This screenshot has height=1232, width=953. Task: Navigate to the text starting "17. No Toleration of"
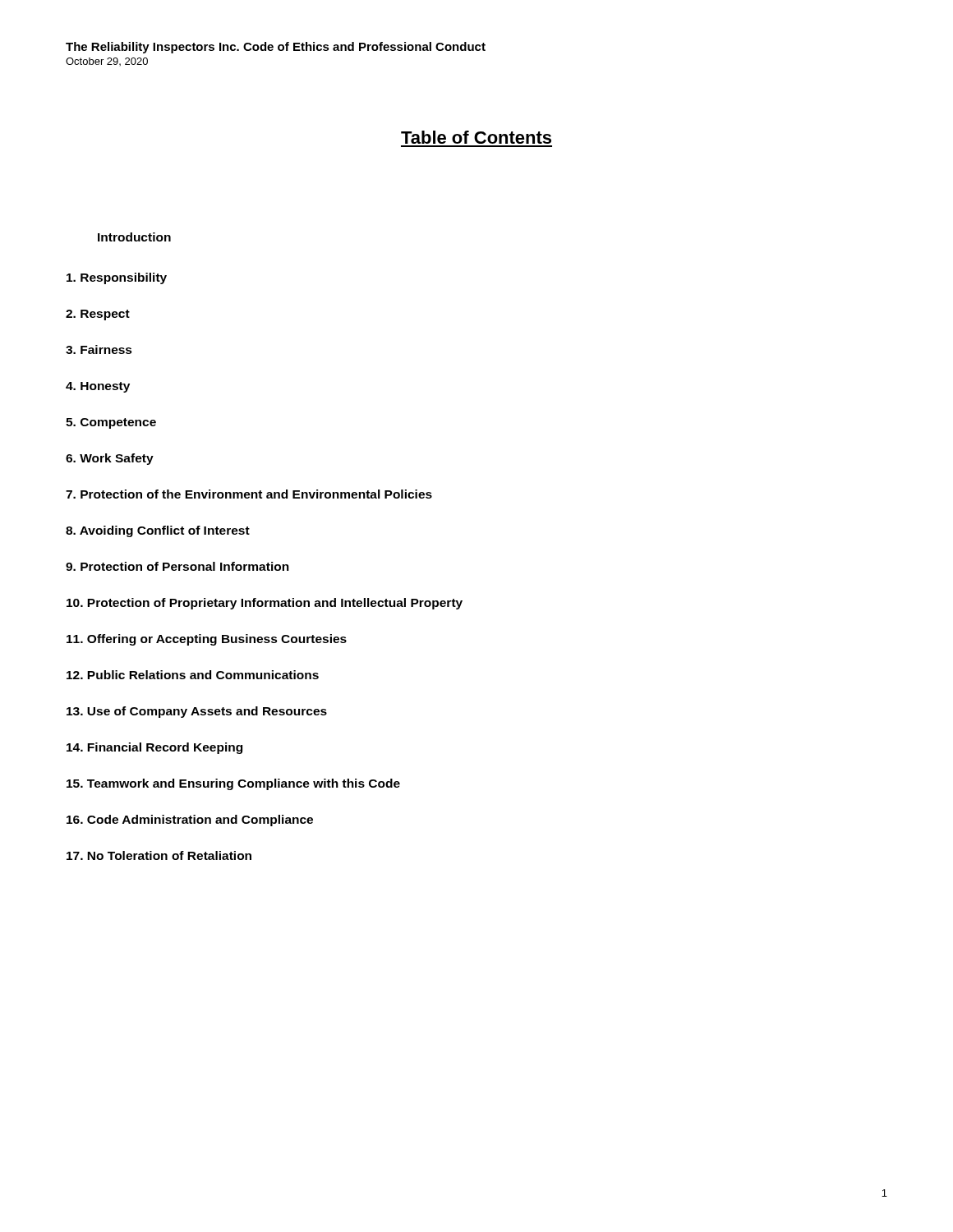(x=159, y=855)
